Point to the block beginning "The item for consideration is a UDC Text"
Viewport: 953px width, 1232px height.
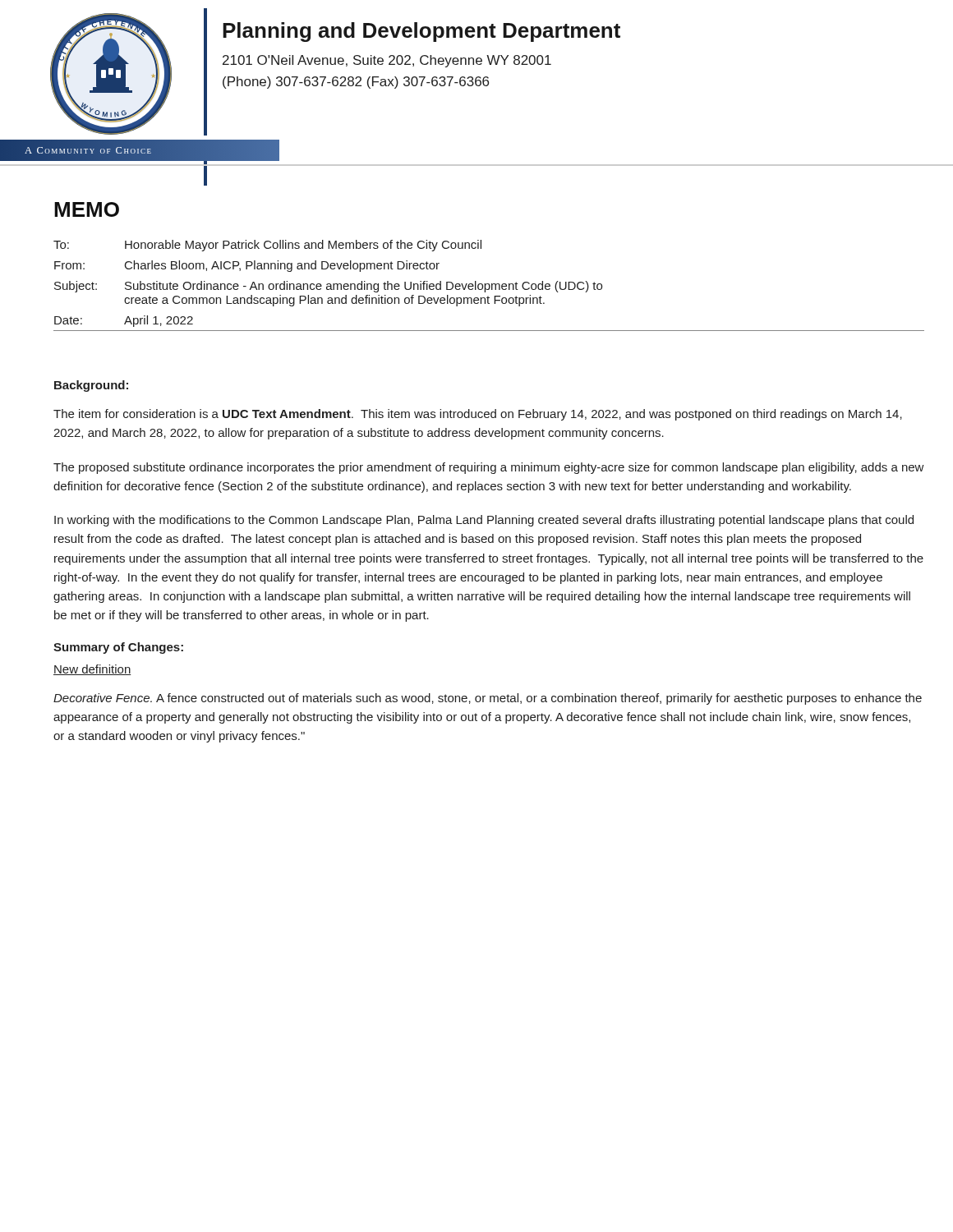pyautogui.click(x=478, y=423)
